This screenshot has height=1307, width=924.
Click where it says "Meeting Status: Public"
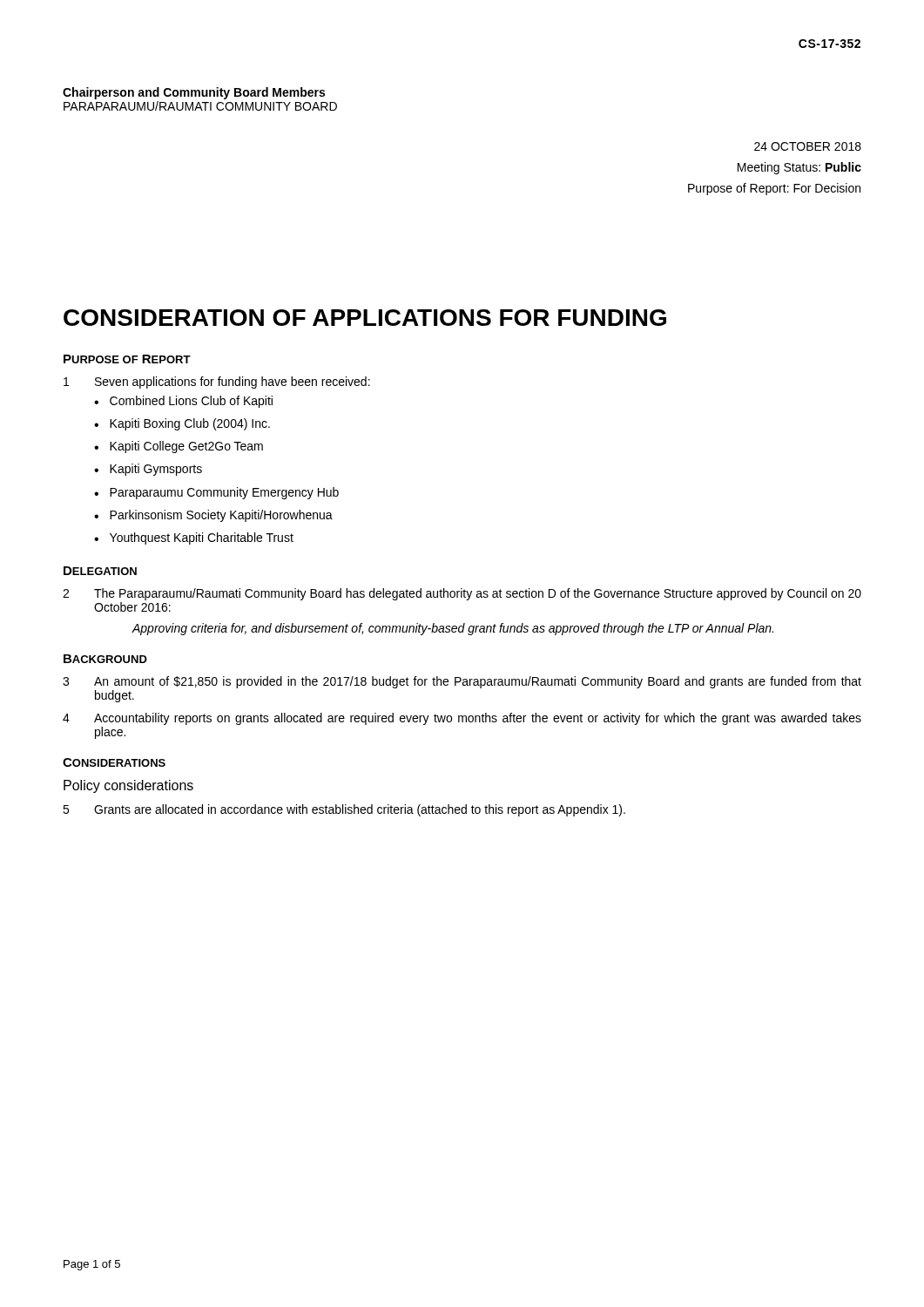click(774, 167)
